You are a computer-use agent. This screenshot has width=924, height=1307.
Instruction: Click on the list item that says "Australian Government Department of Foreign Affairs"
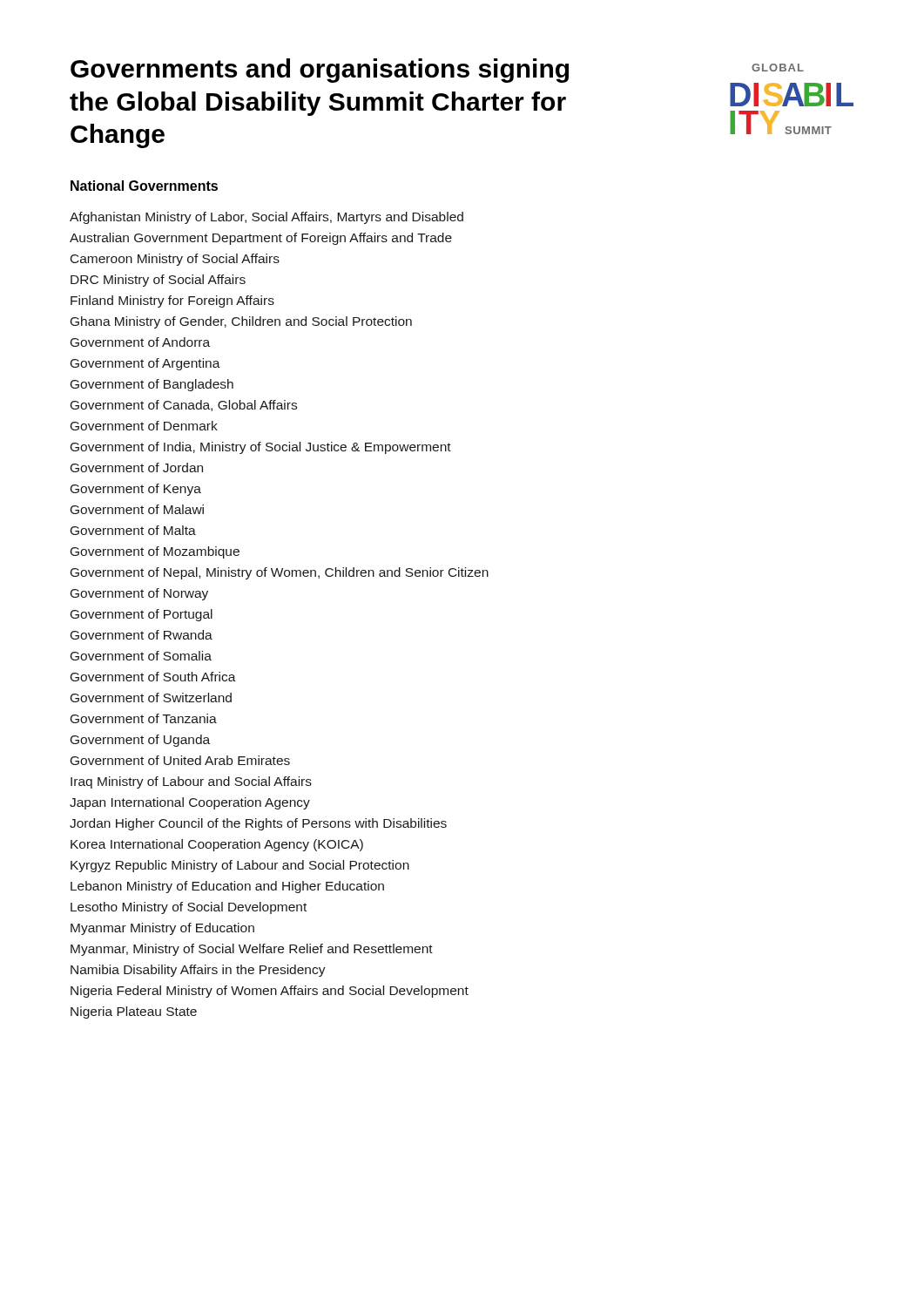click(x=261, y=237)
